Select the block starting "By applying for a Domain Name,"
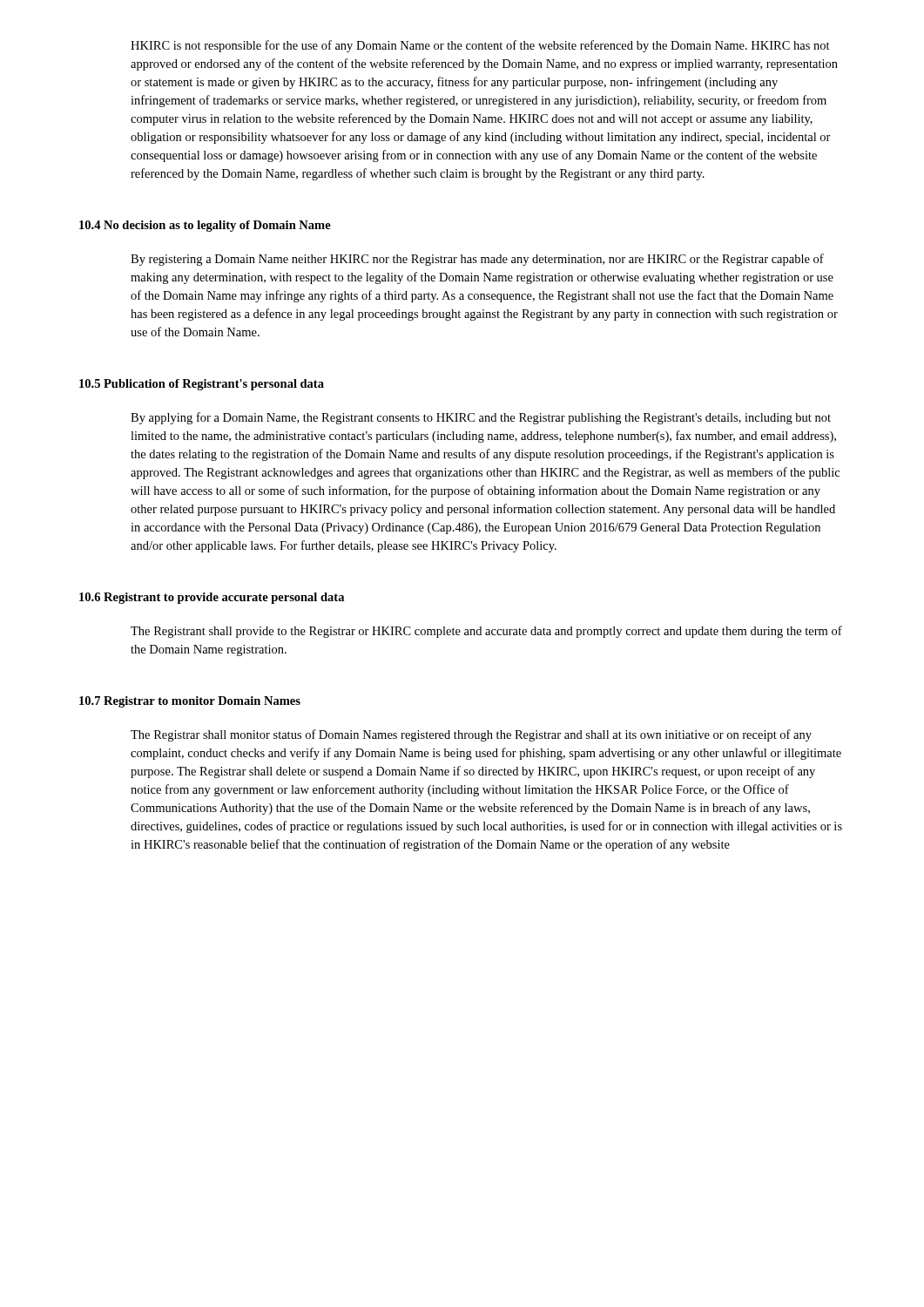 pyautogui.click(x=485, y=482)
